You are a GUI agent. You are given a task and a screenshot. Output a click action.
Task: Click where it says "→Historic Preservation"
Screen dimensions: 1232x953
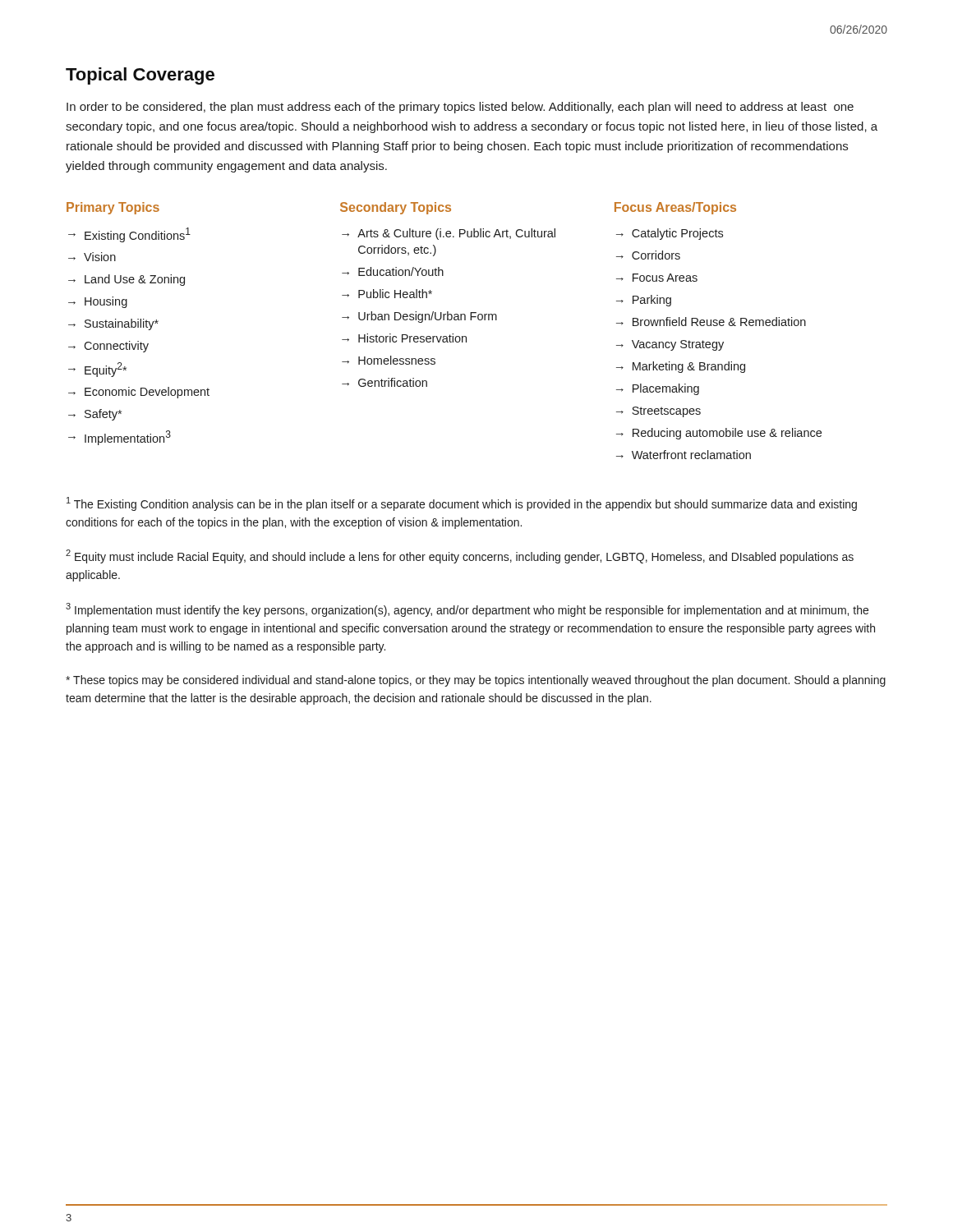point(404,338)
